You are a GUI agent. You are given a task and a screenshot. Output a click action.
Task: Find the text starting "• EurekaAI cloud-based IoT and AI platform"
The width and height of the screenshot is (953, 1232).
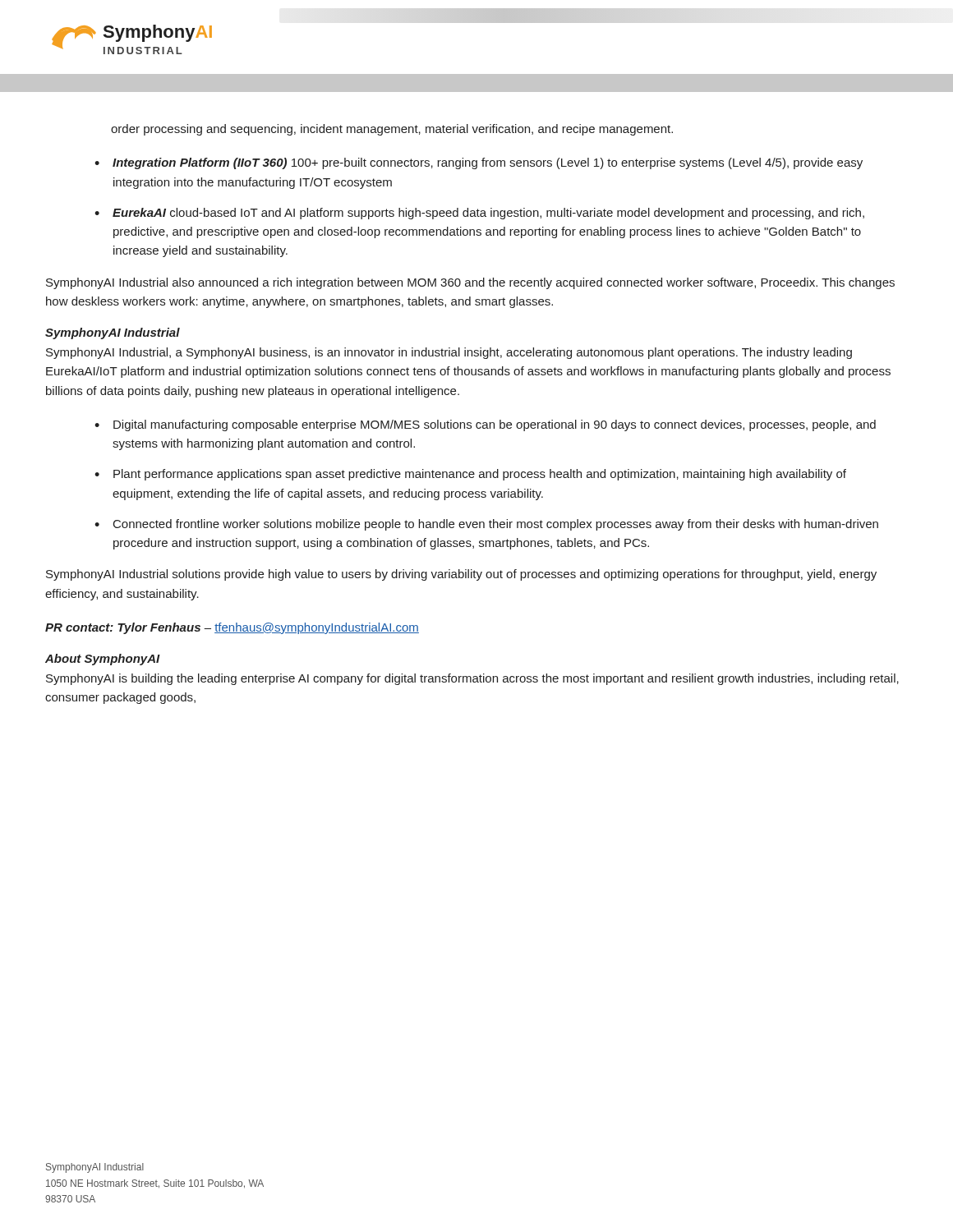click(501, 231)
